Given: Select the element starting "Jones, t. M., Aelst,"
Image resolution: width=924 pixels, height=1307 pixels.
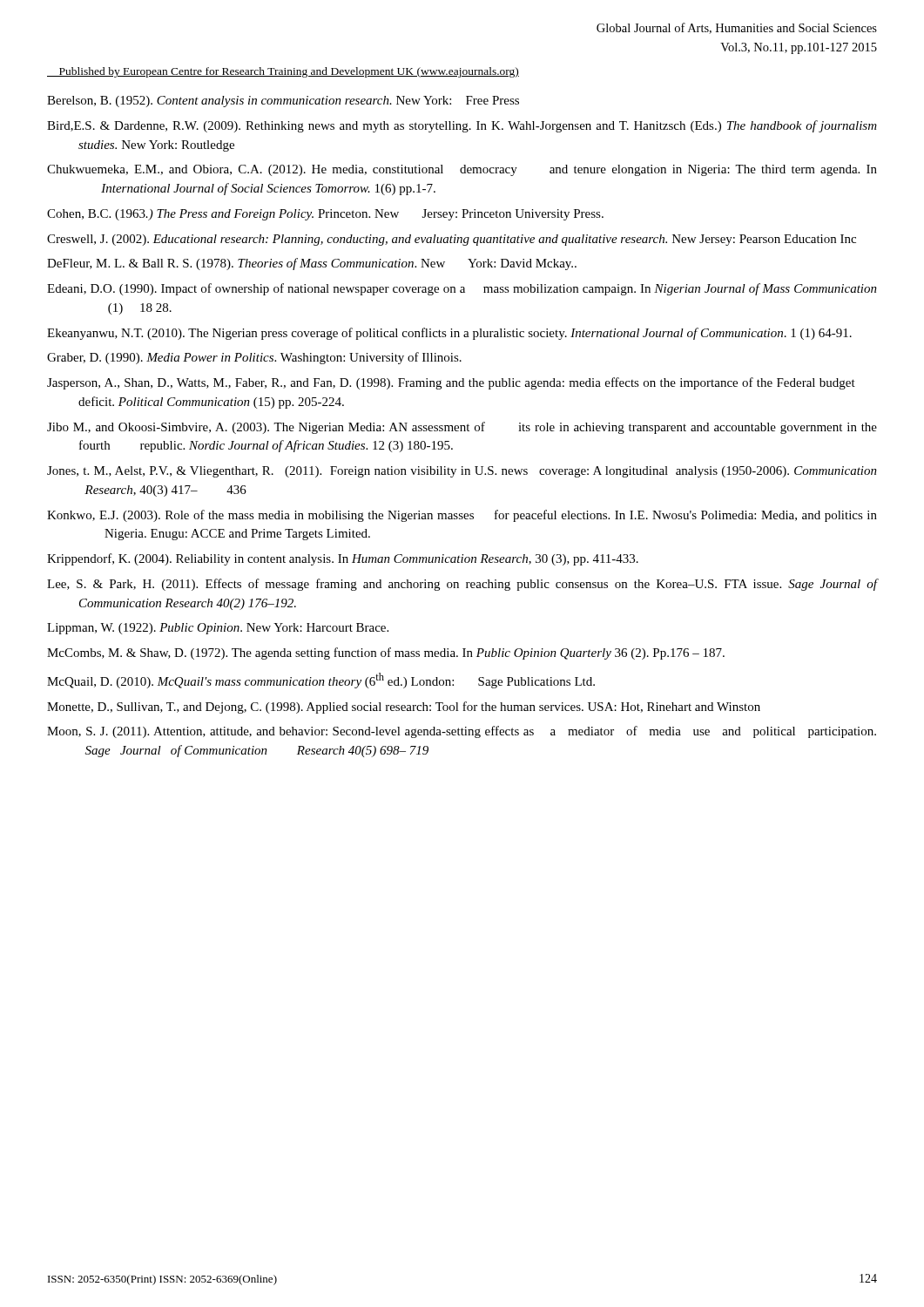Looking at the screenshot, I should click(x=462, y=480).
